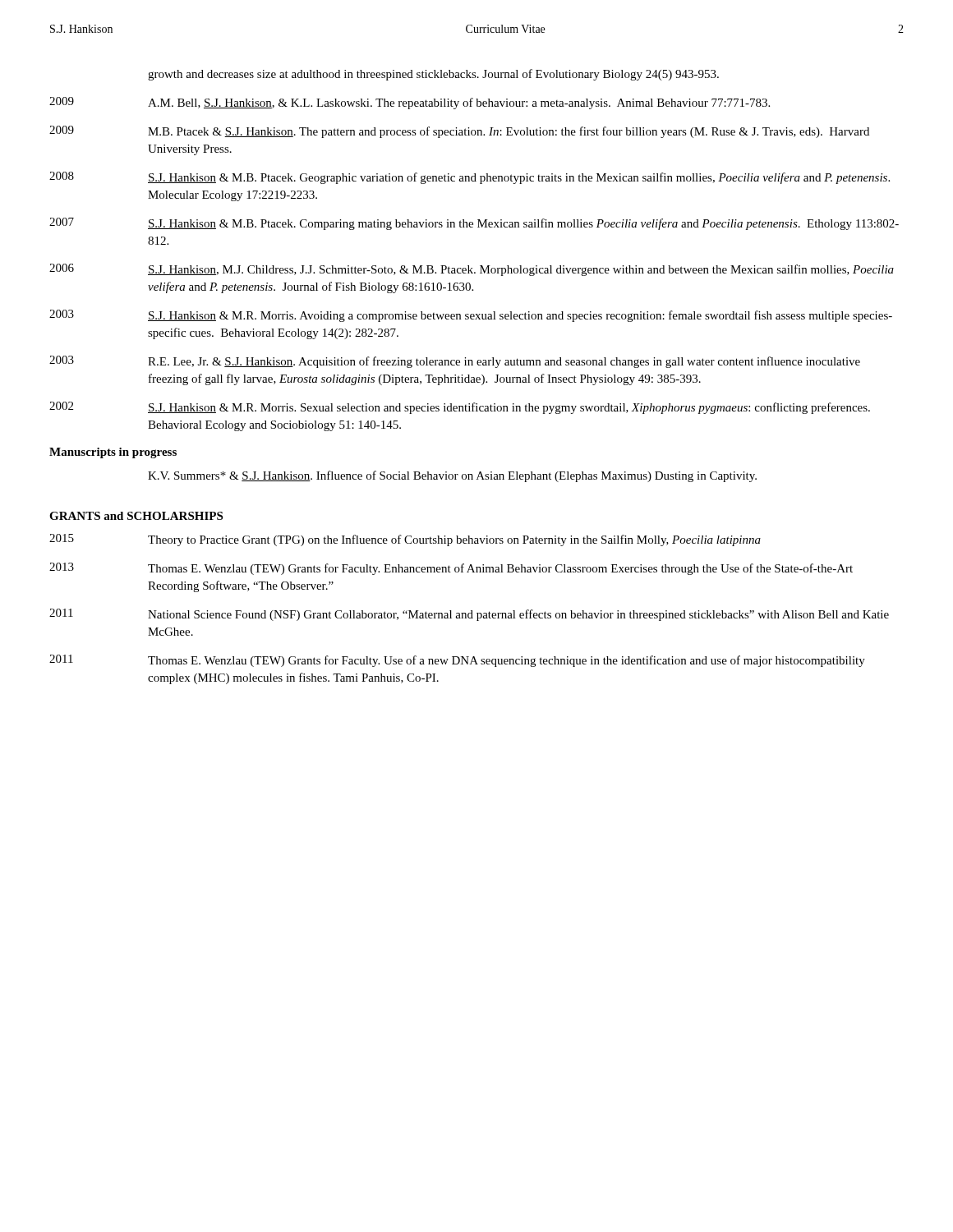Screen dimensions: 1232x953
Task: Find the block on this page that starts "2003 S.J. Hankison & M.R. Morris. Avoiding"
Action: pyautogui.click(x=476, y=324)
